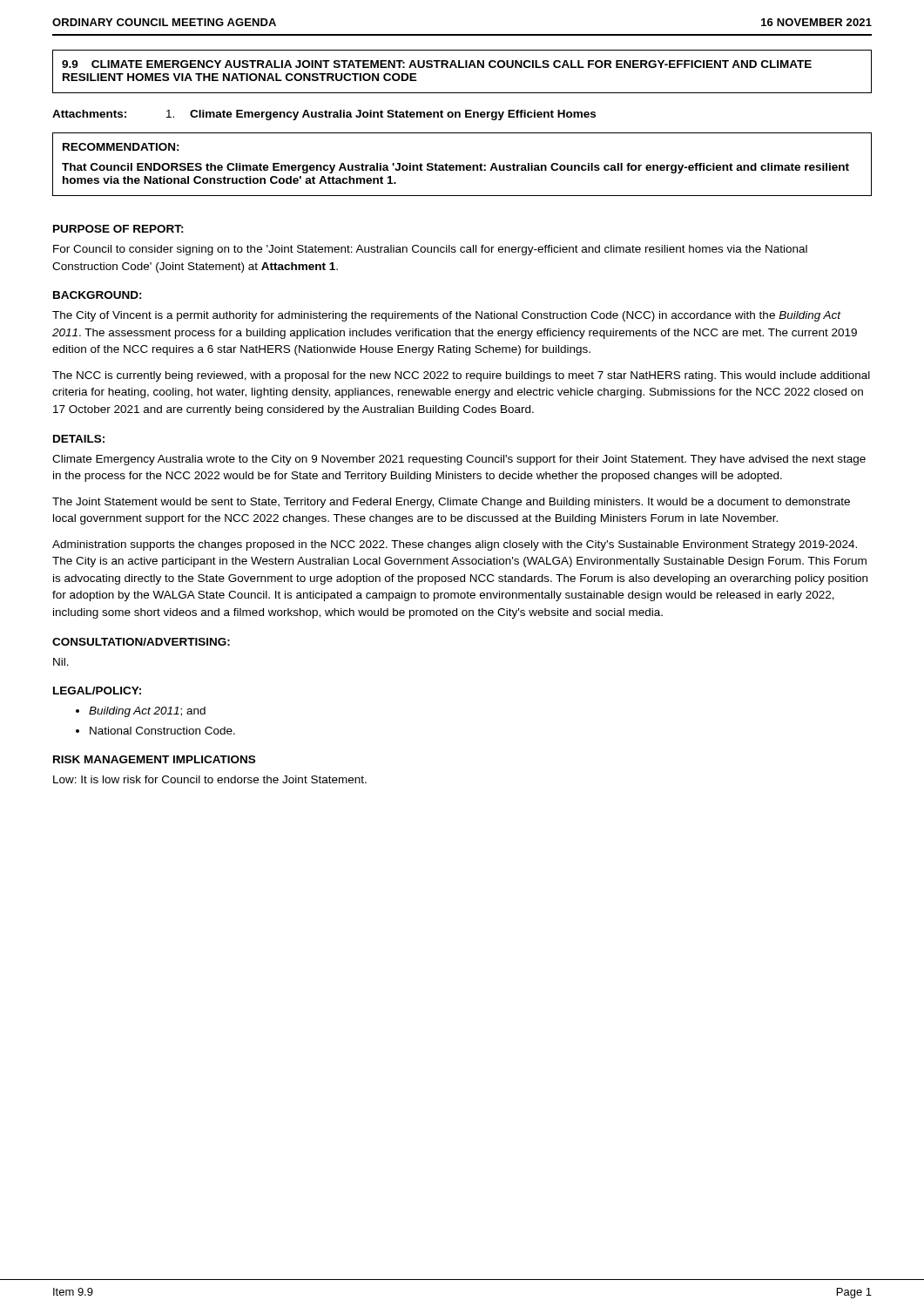Viewport: 924px width, 1307px height.
Task: Locate the passage starting "Administration supports the changes"
Action: [x=460, y=578]
